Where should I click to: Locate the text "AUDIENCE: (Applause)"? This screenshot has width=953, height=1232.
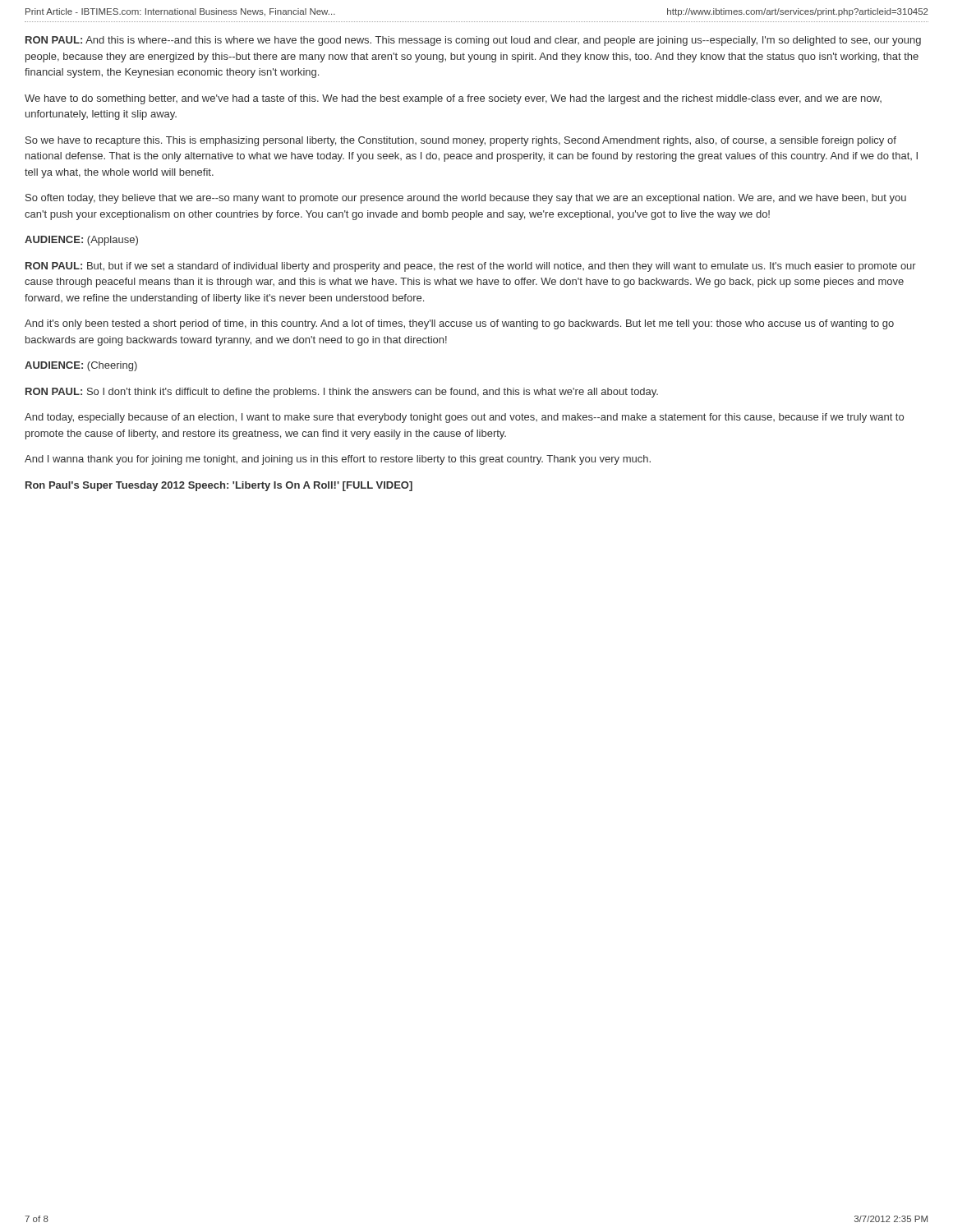click(x=82, y=239)
